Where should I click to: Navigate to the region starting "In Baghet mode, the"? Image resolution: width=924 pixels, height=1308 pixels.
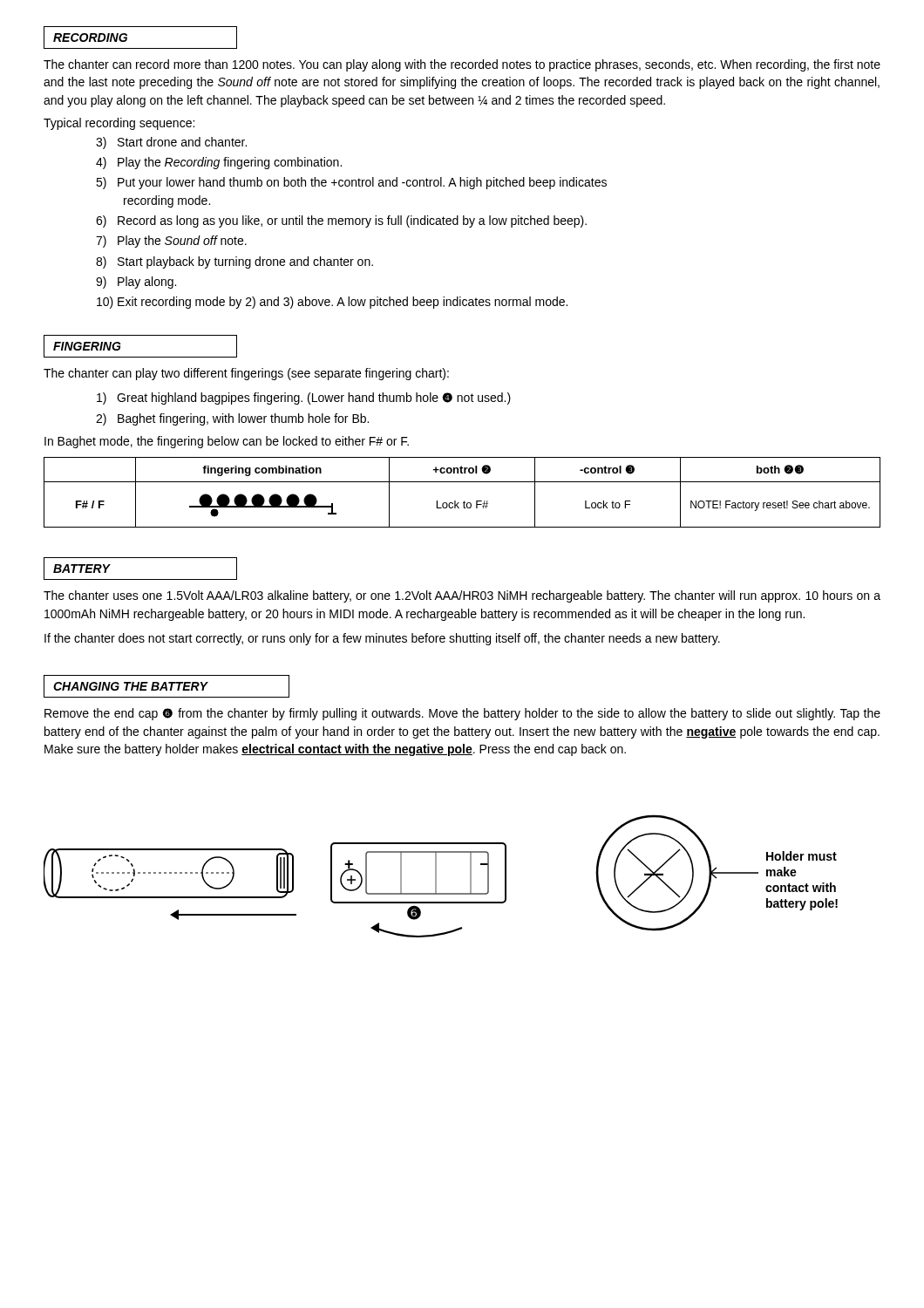[x=227, y=442]
